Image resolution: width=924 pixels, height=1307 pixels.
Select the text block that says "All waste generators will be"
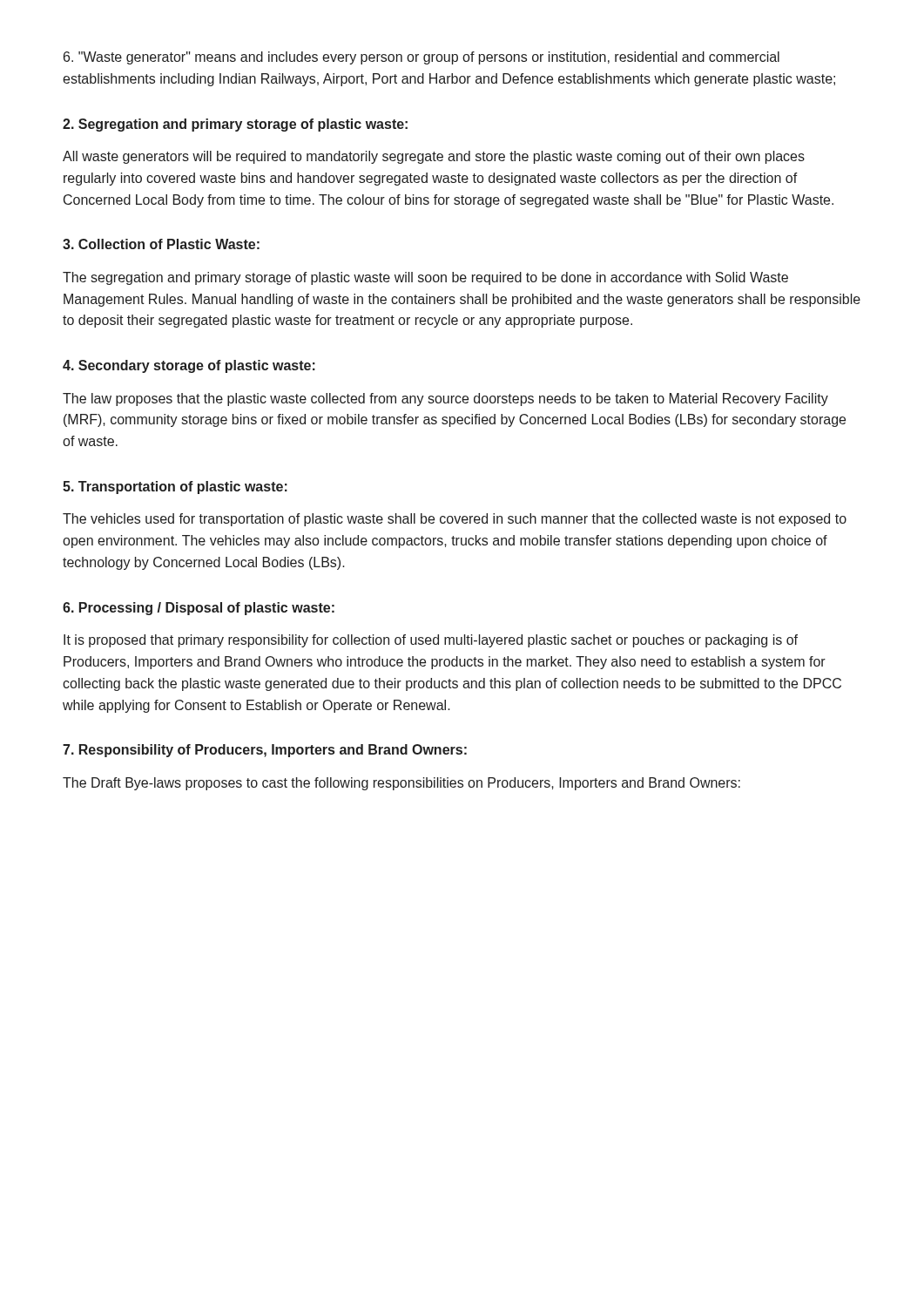[449, 178]
